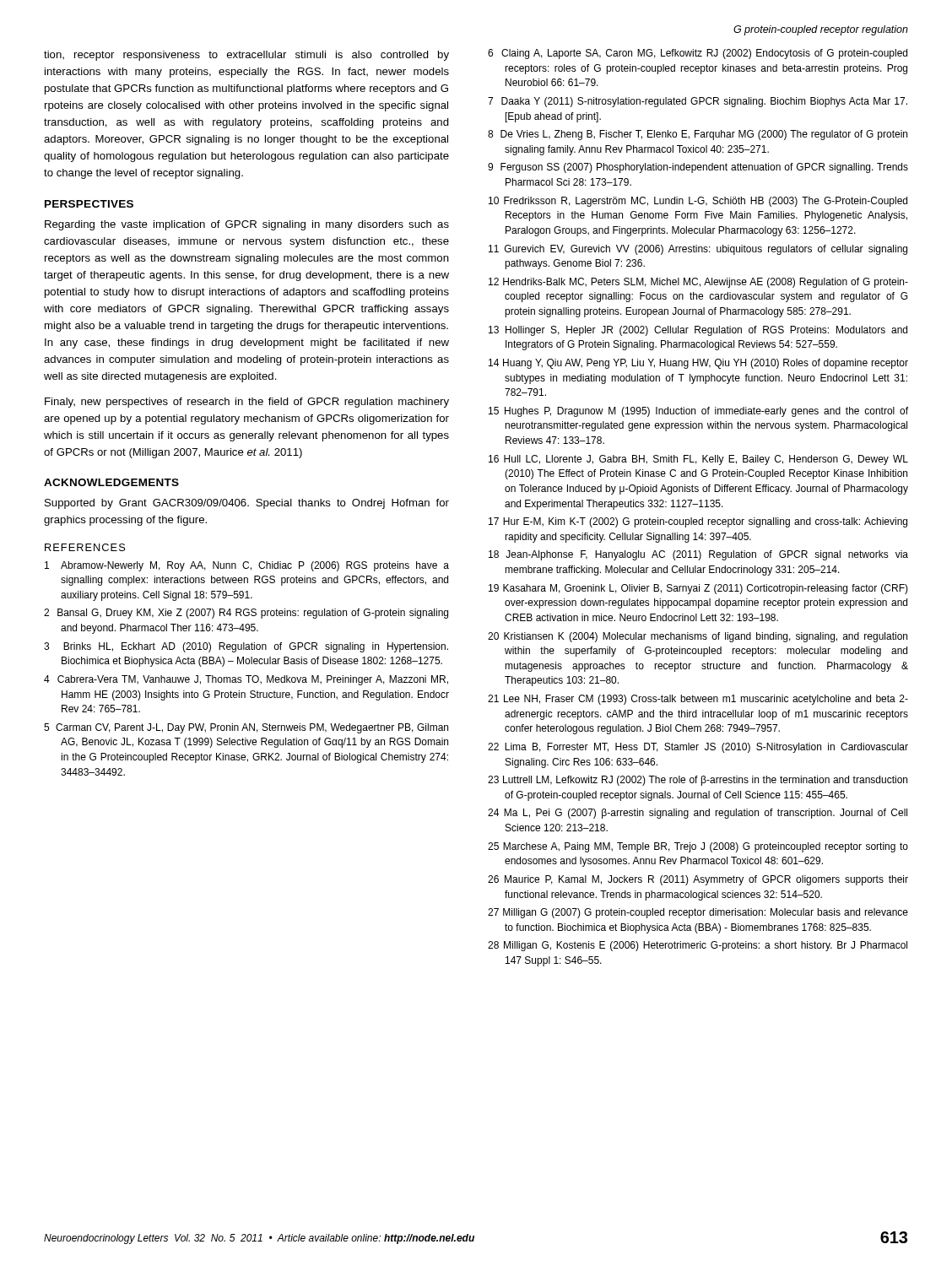Navigate to the block starting "24 Ma L, Pei G"
The width and height of the screenshot is (952, 1266).
pyautogui.click(x=698, y=821)
